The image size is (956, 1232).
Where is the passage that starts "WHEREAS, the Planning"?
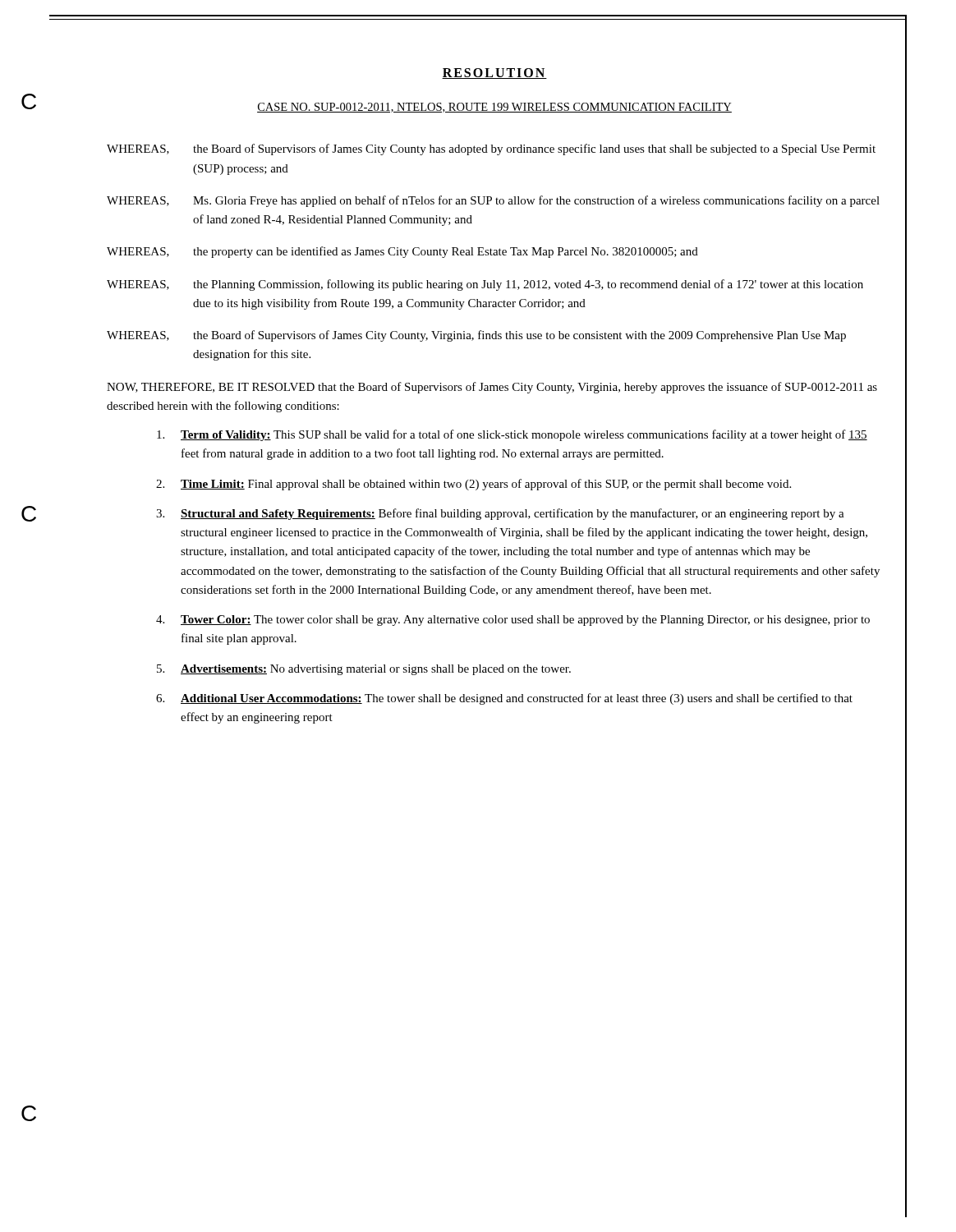coord(494,294)
